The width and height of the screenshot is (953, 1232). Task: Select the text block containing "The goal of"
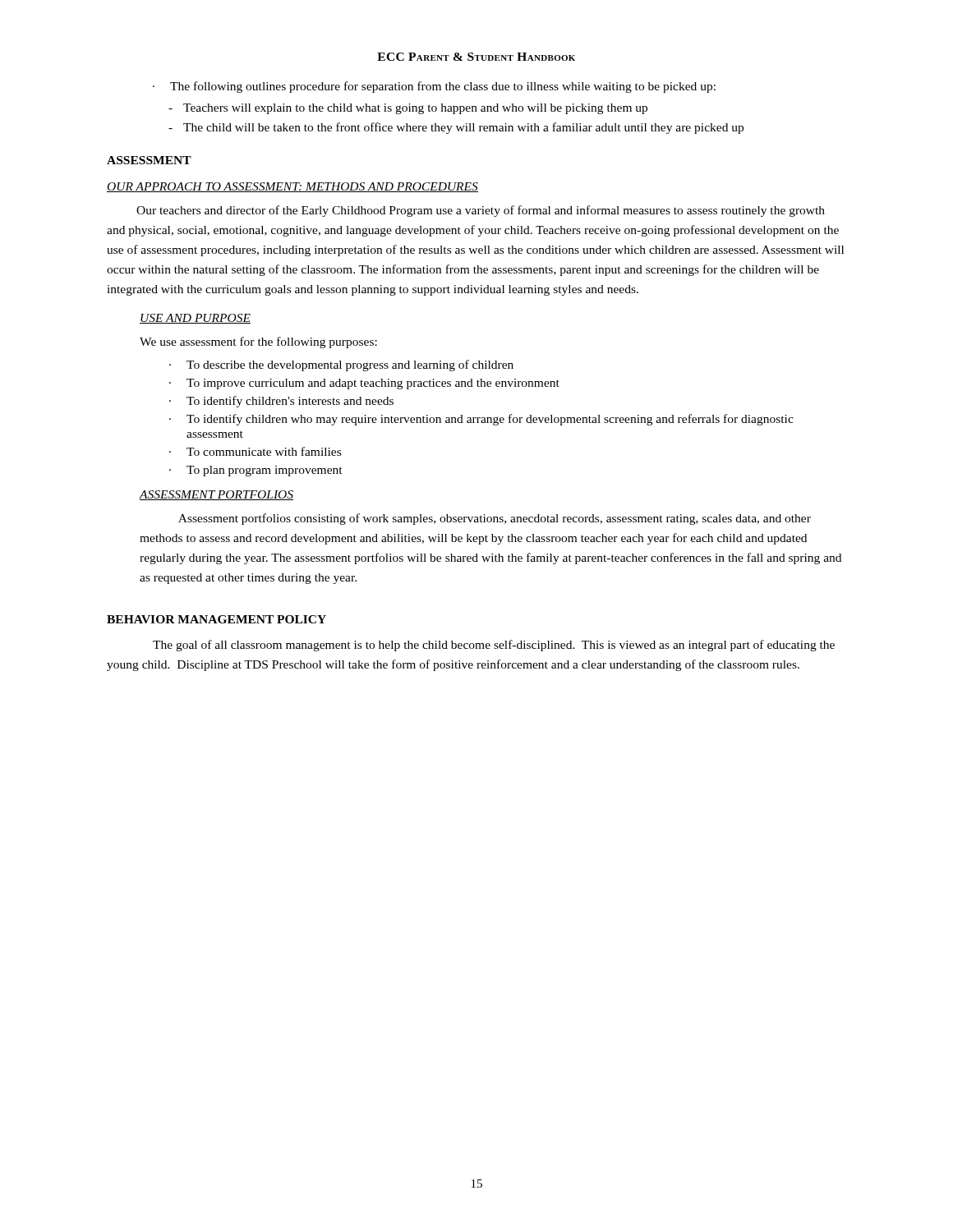pyautogui.click(x=471, y=654)
